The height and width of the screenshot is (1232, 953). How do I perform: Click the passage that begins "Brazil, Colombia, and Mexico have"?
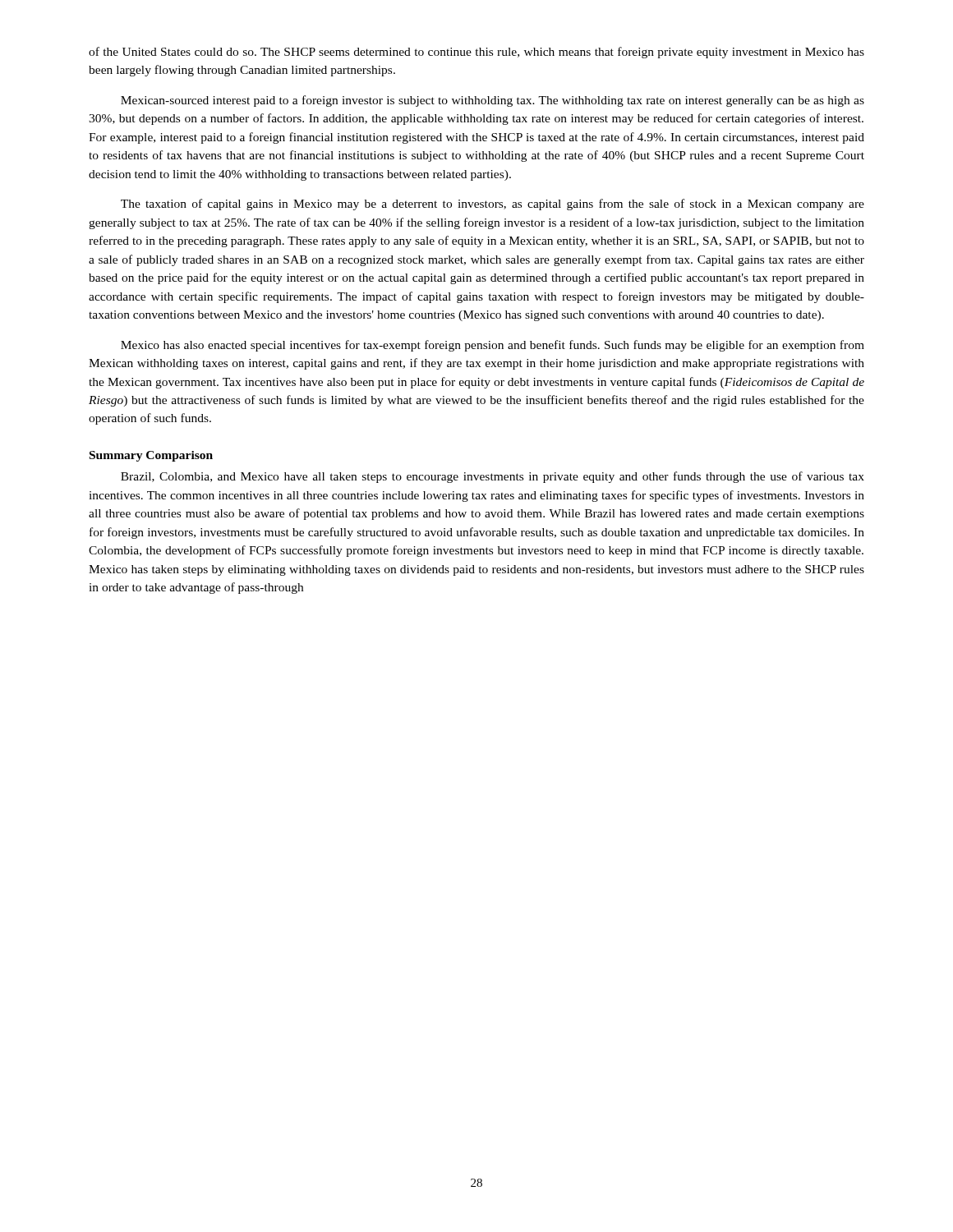pos(476,532)
